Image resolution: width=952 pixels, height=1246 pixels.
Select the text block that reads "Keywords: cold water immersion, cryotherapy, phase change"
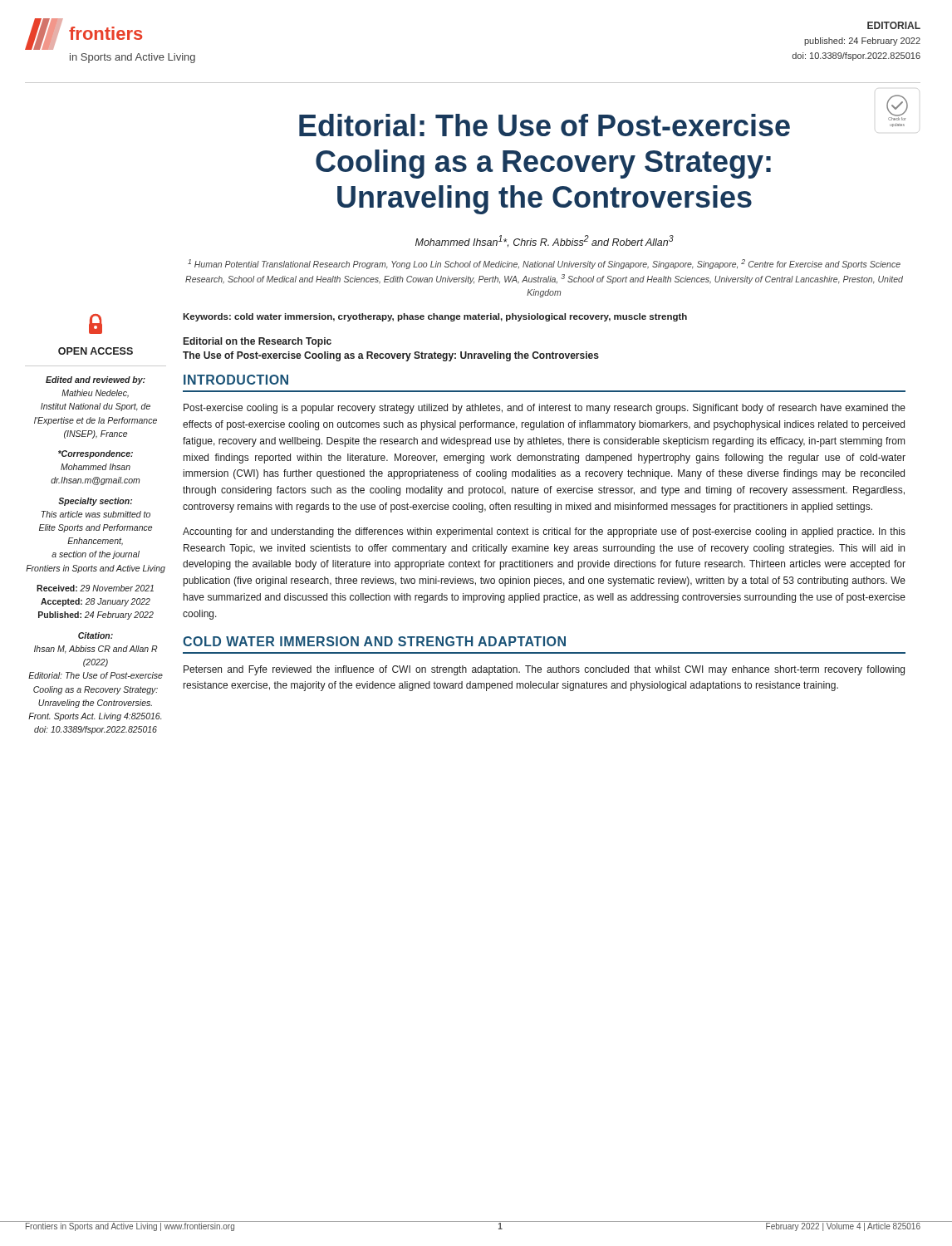(435, 316)
